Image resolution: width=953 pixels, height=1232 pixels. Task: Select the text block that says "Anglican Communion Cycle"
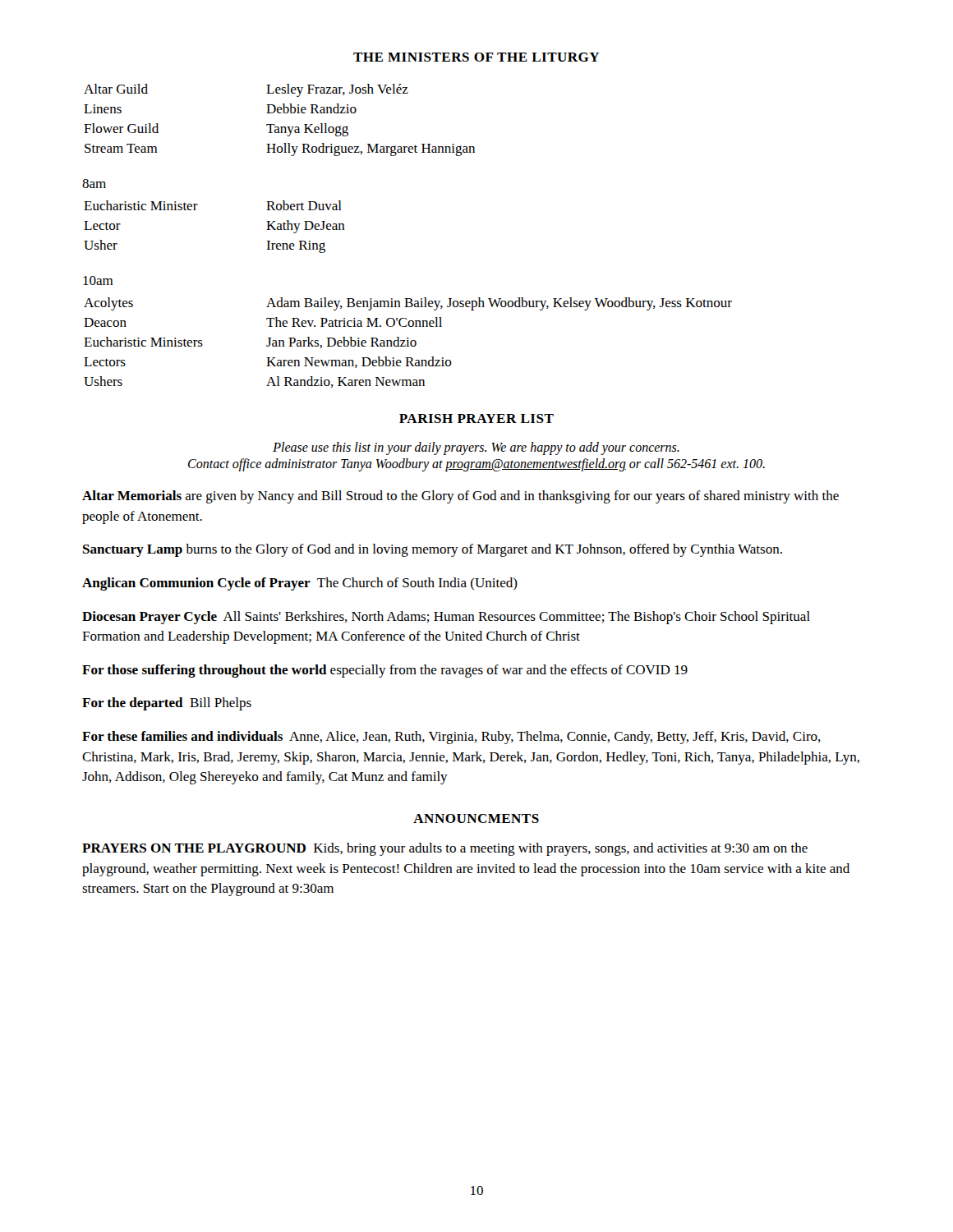pos(300,583)
